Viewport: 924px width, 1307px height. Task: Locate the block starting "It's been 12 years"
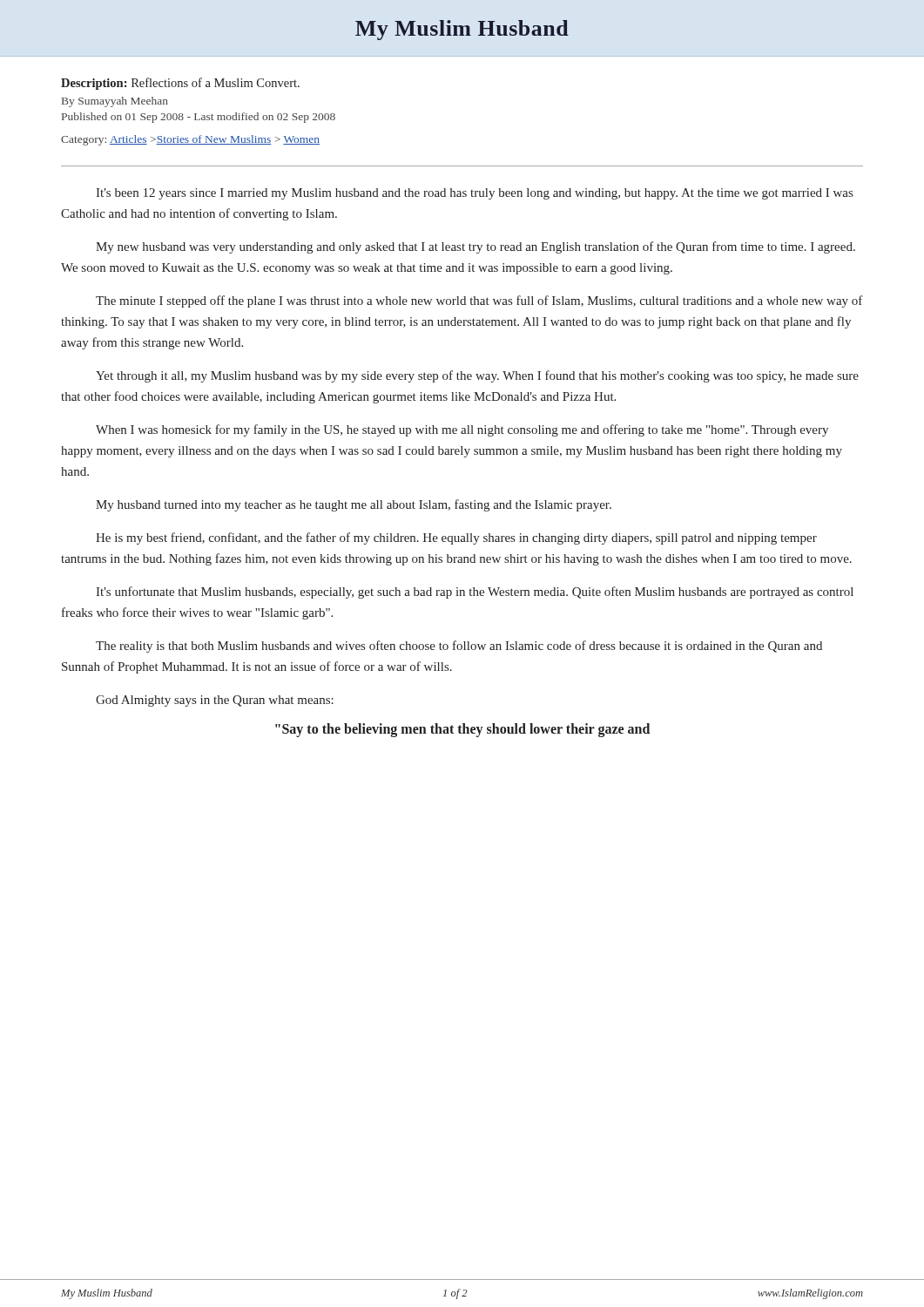tap(457, 203)
